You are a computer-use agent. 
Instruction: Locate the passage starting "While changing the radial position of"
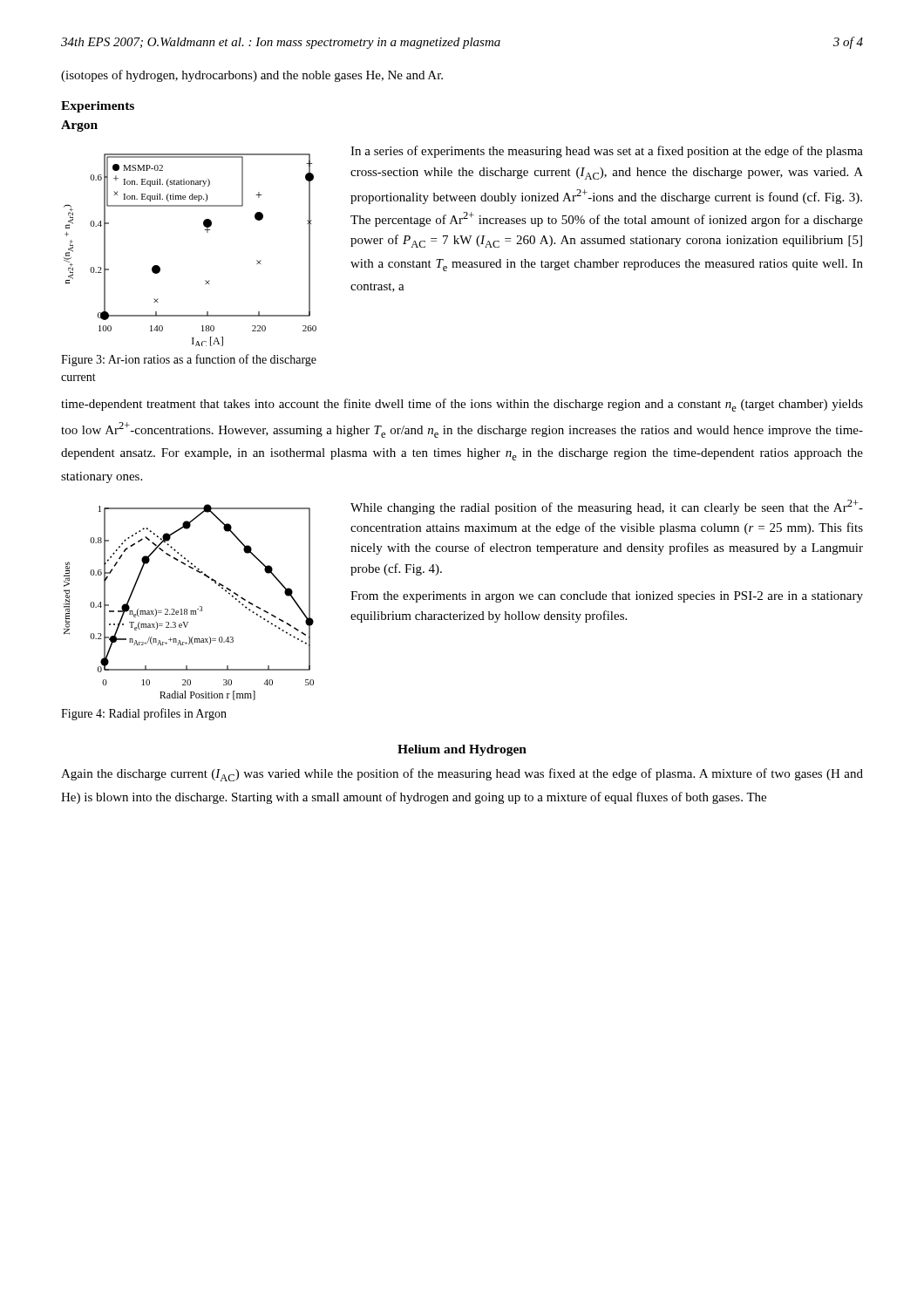point(607,536)
